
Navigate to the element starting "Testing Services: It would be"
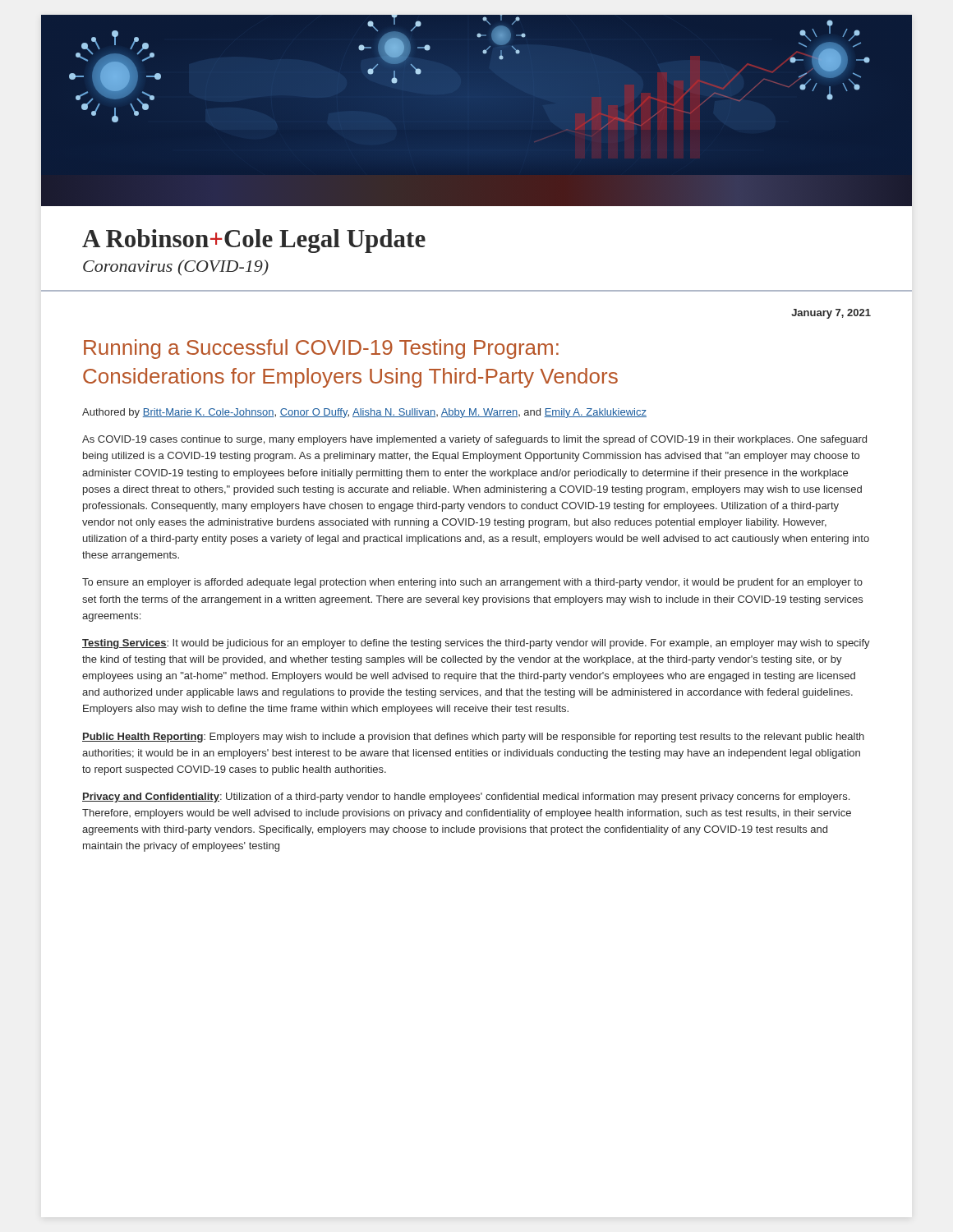pyautogui.click(x=476, y=676)
